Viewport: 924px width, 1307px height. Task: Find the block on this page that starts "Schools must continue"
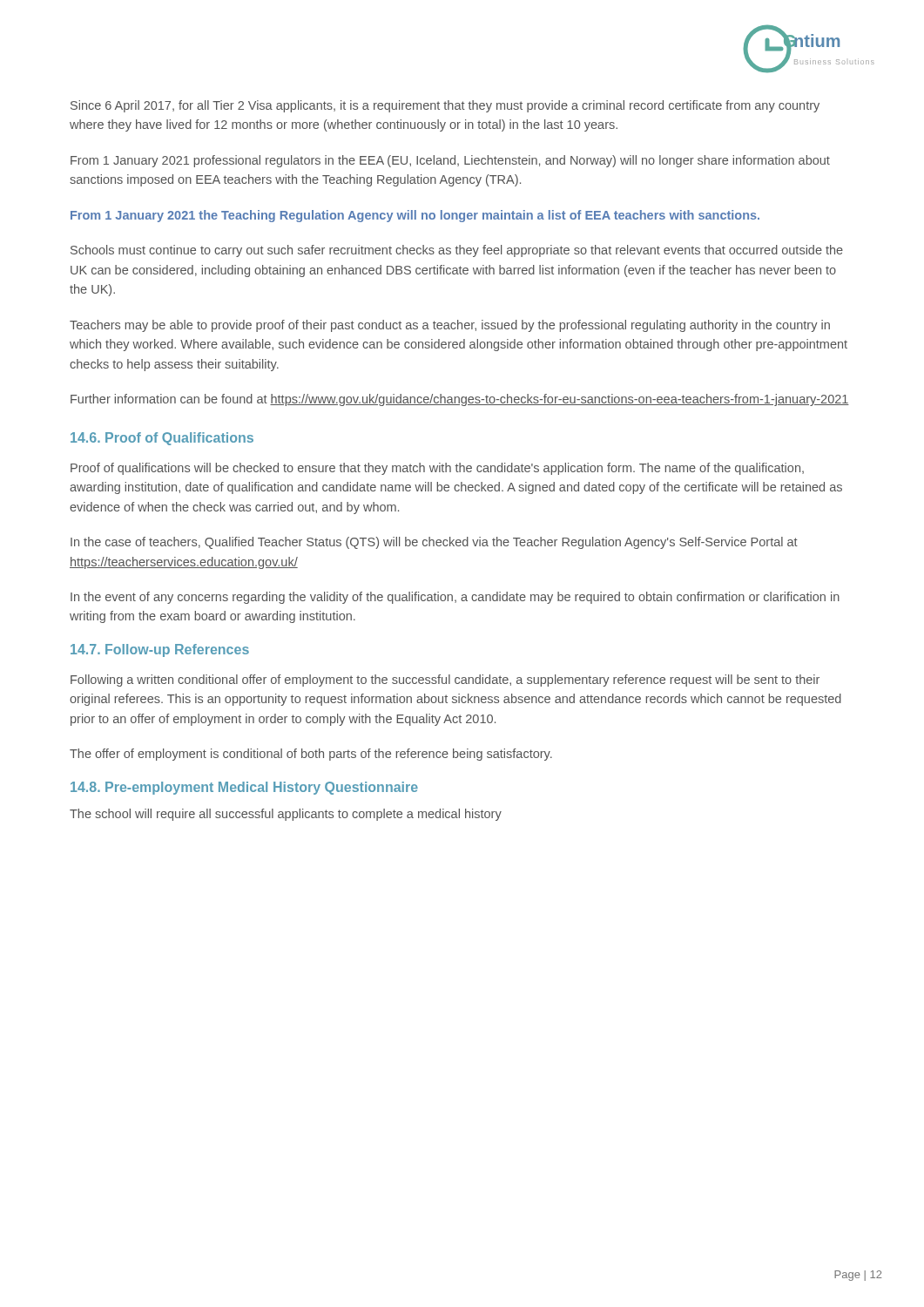[x=456, y=270]
